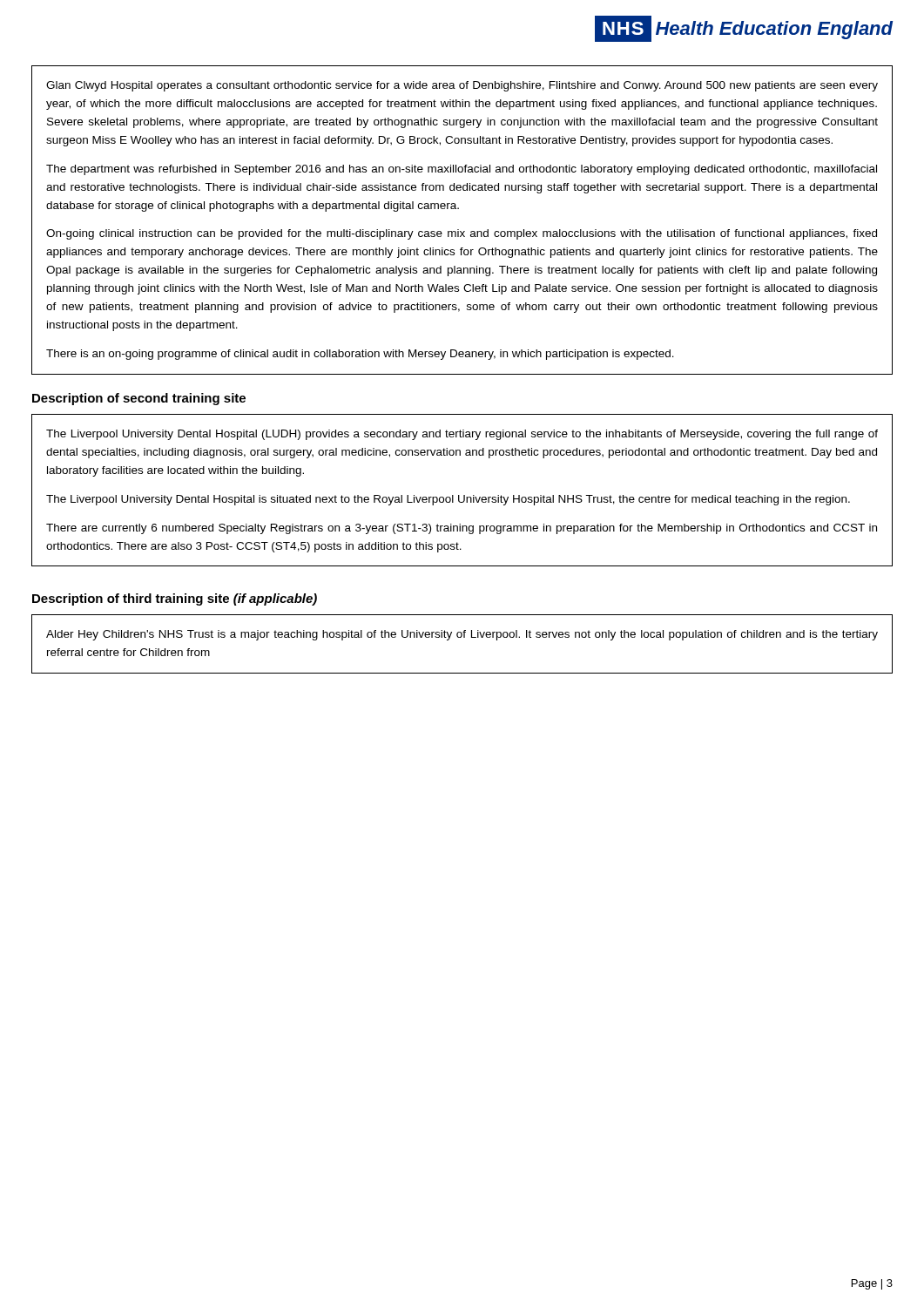This screenshot has width=924, height=1307.
Task: Locate the text block that reads "Glan Clwyd Hospital operates a consultant orthodontic"
Action: [x=462, y=220]
